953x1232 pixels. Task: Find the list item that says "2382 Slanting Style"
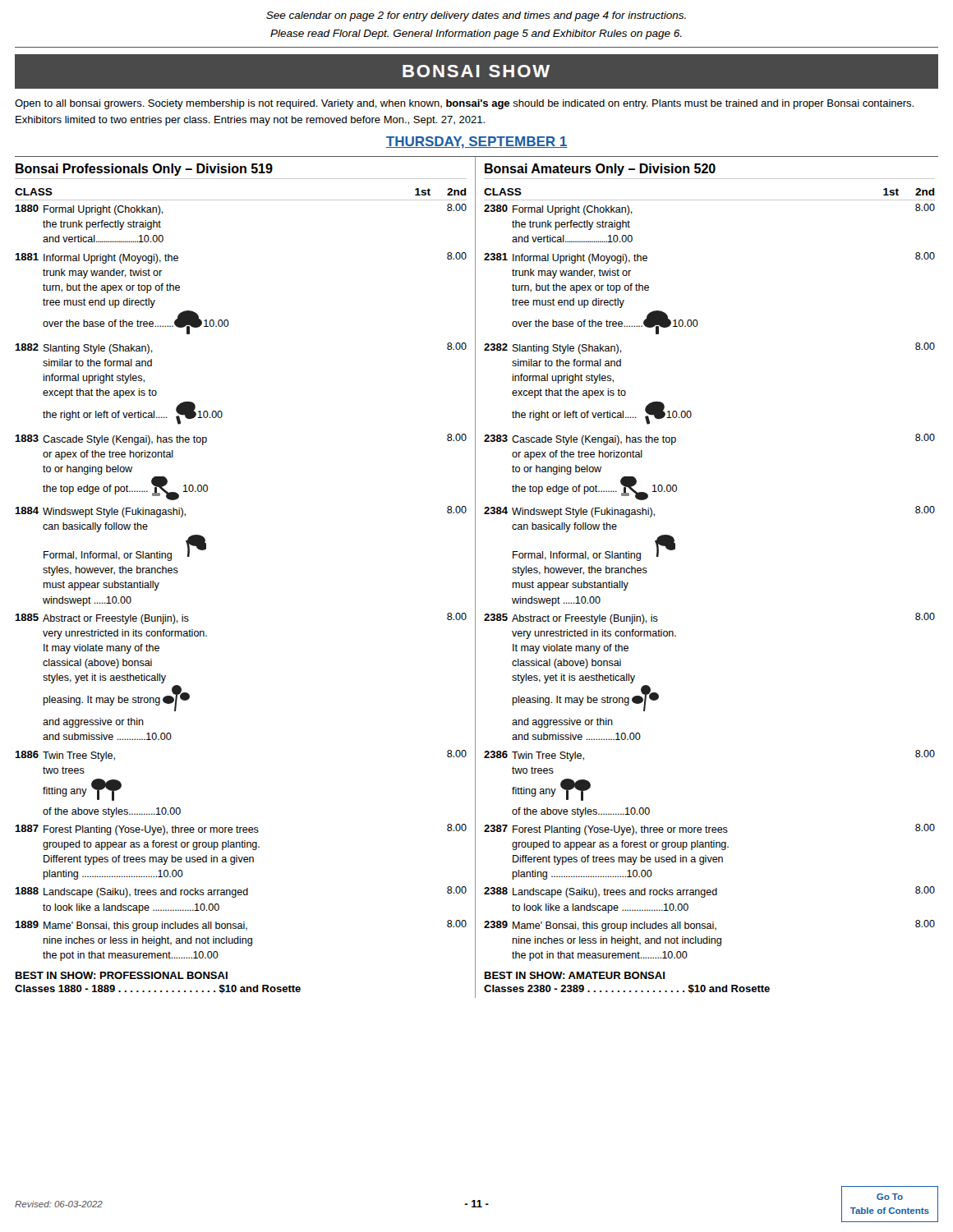click(x=560, y=348)
